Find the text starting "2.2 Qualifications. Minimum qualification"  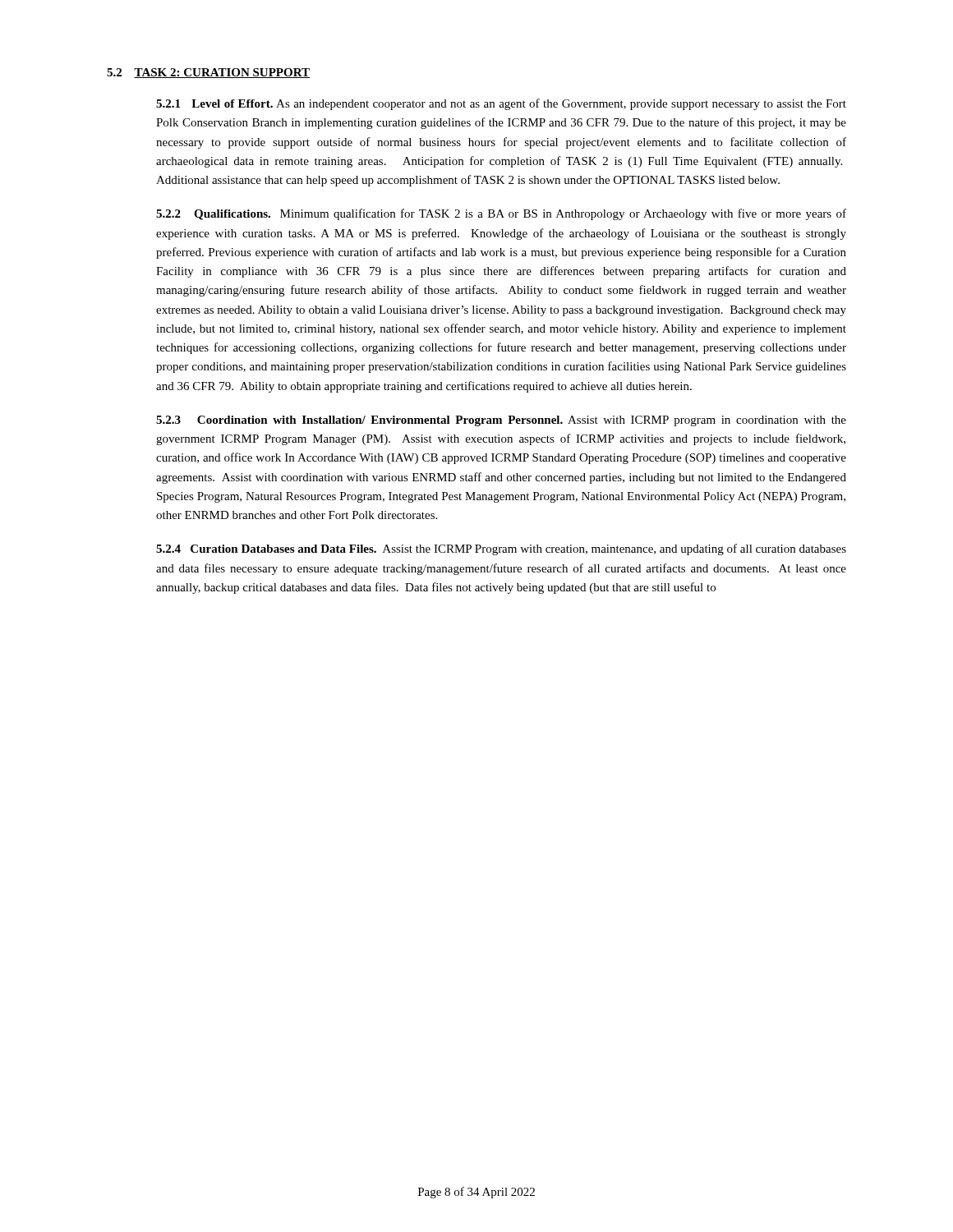click(501, 300)
